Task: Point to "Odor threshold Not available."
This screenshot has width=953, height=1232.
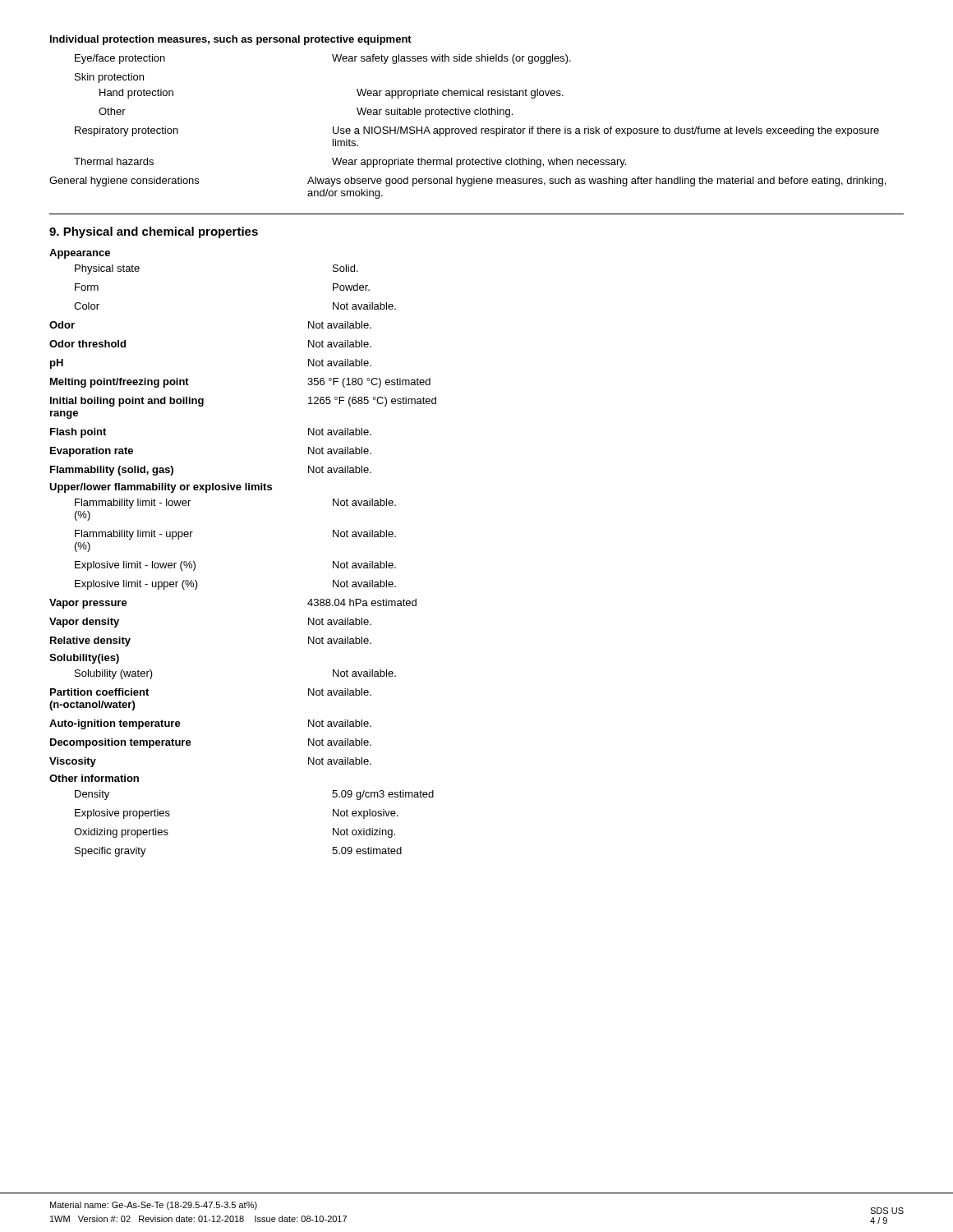Action: click(x=84, y=343)
